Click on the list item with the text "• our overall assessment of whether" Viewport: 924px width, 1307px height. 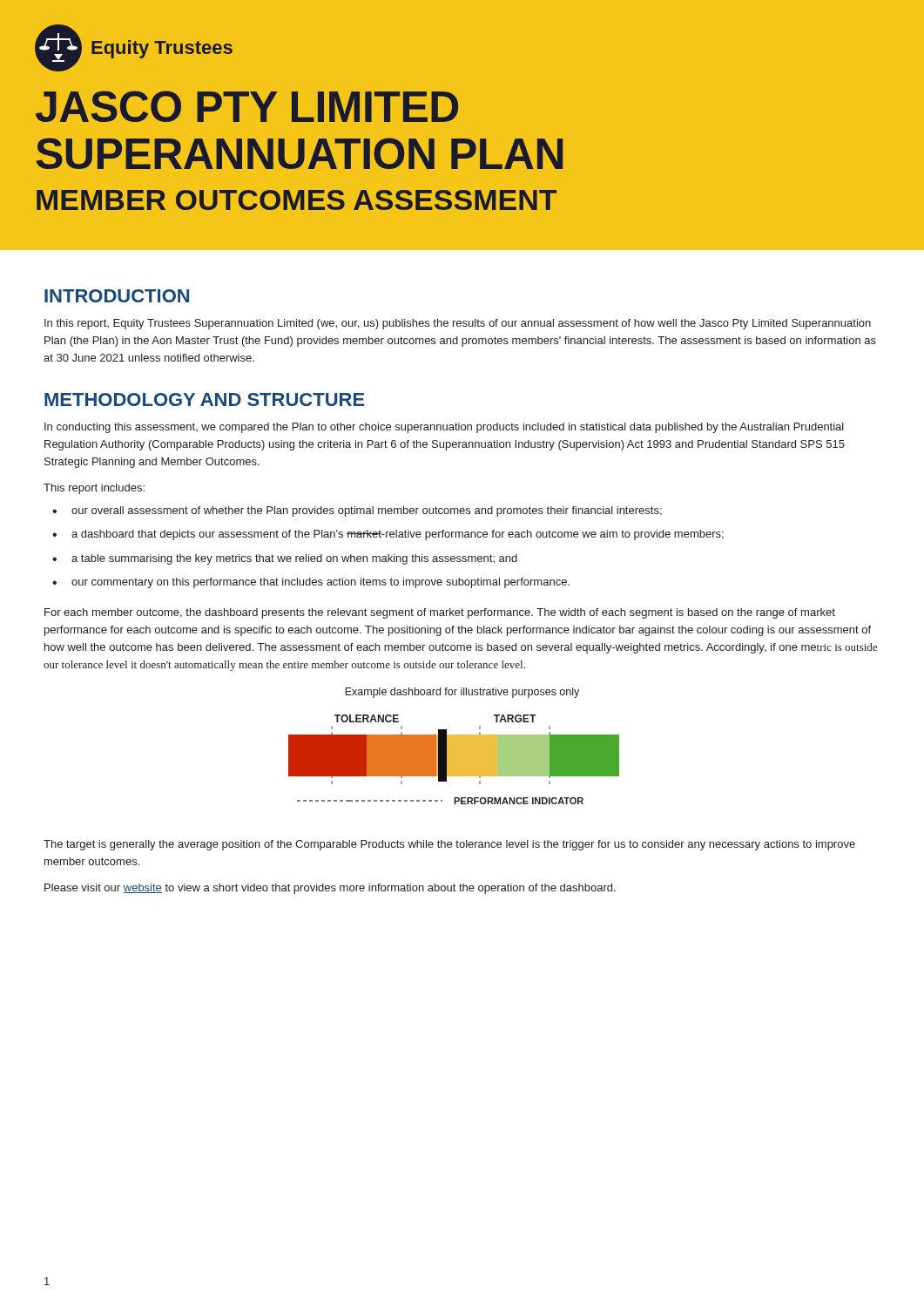click(x=357, y=512)
